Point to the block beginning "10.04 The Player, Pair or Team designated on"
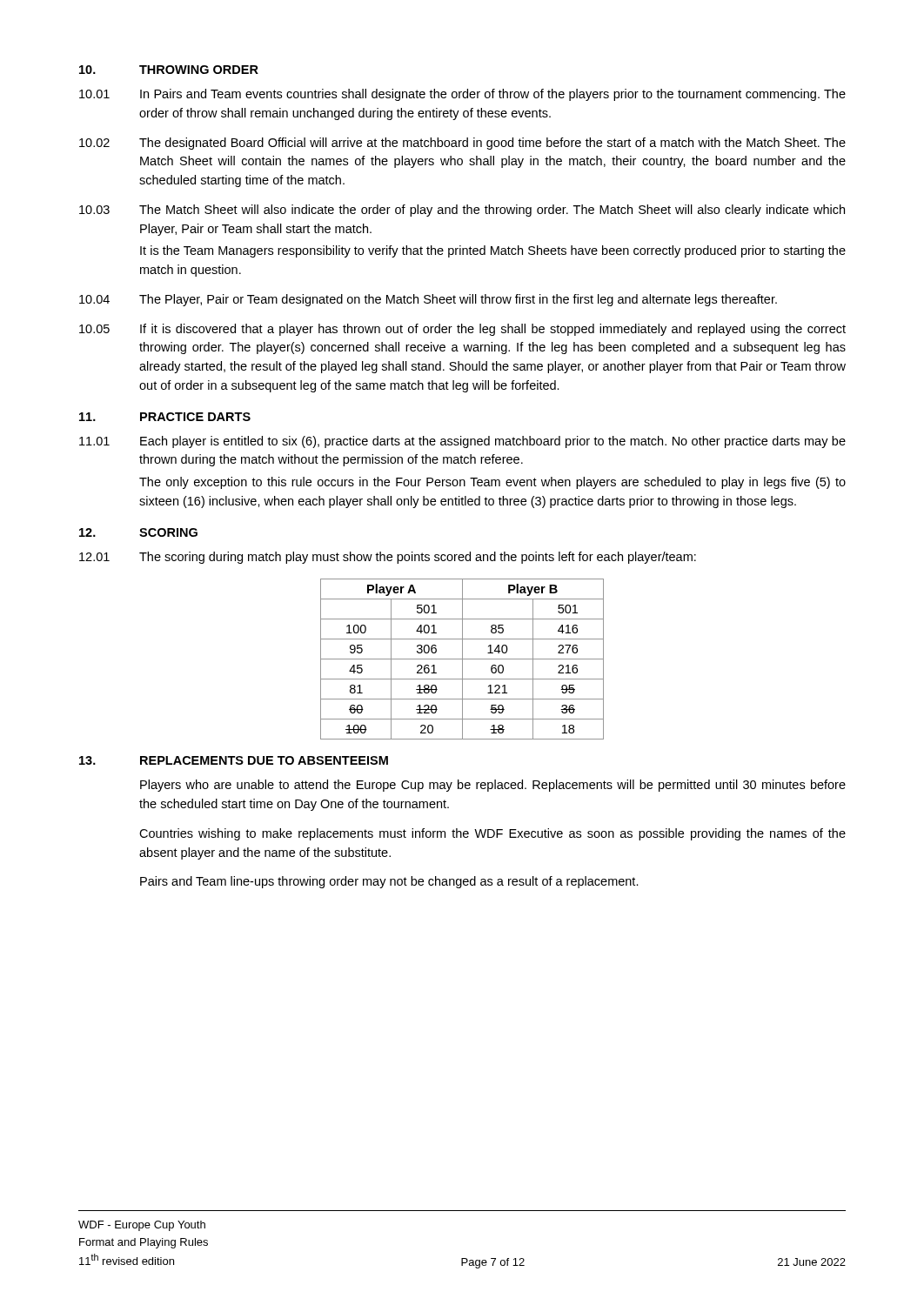Screen dimensions: 1305x924 [x=462, y=300]
